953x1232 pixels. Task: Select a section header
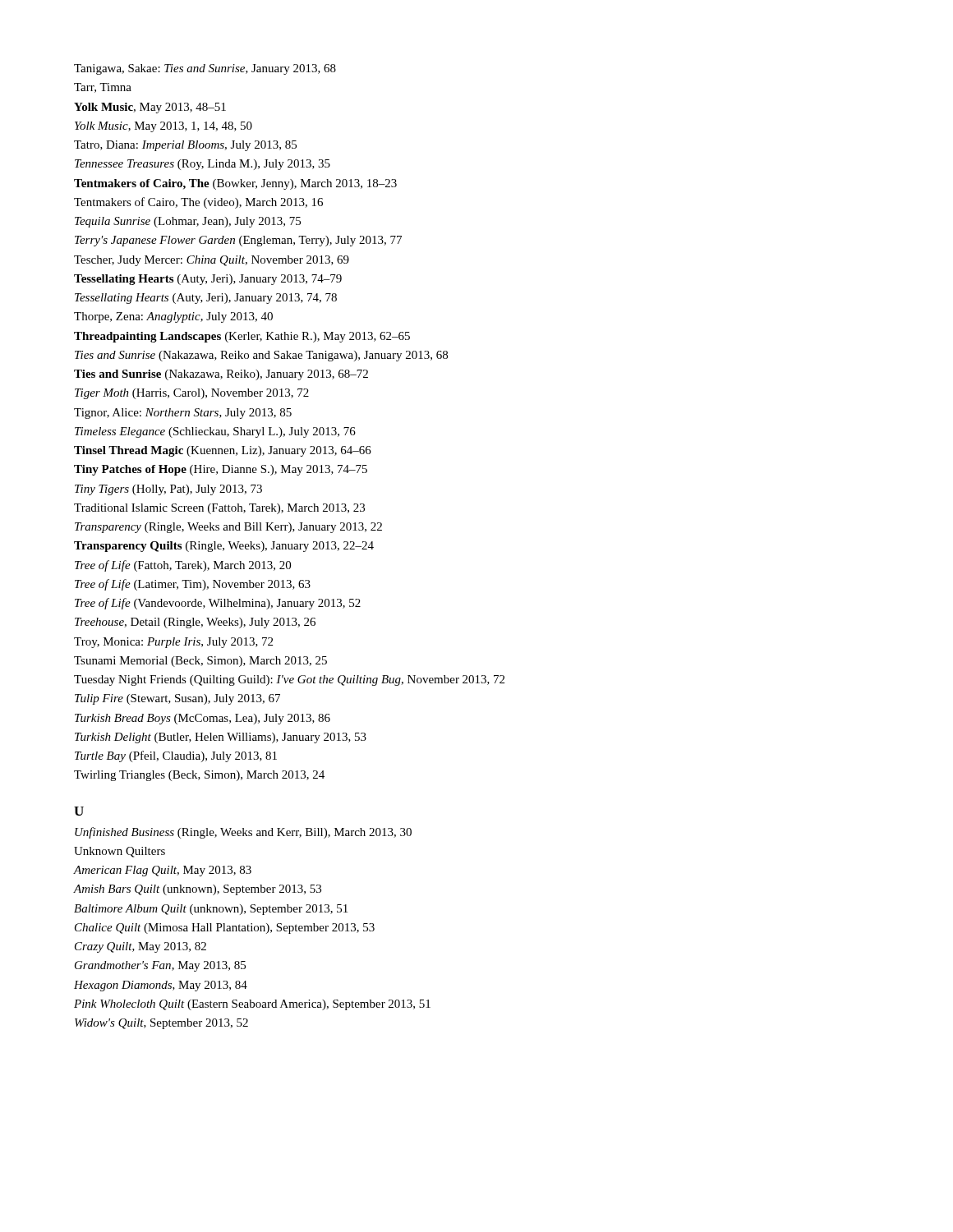(79, 811)
